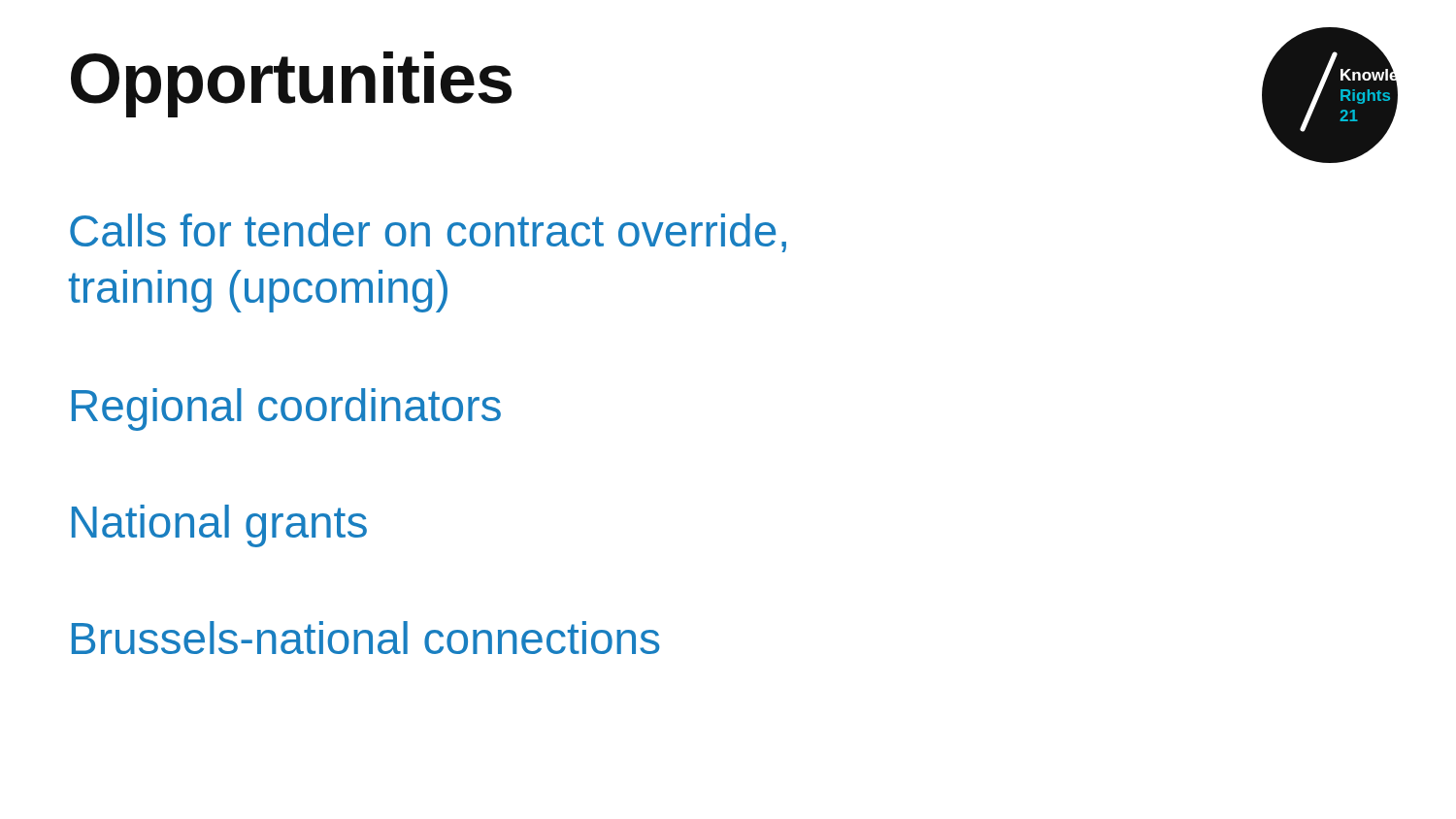Find the logo
Image resolution: width=1456 pixels, height=819 pixels.
coord(1330,95)
